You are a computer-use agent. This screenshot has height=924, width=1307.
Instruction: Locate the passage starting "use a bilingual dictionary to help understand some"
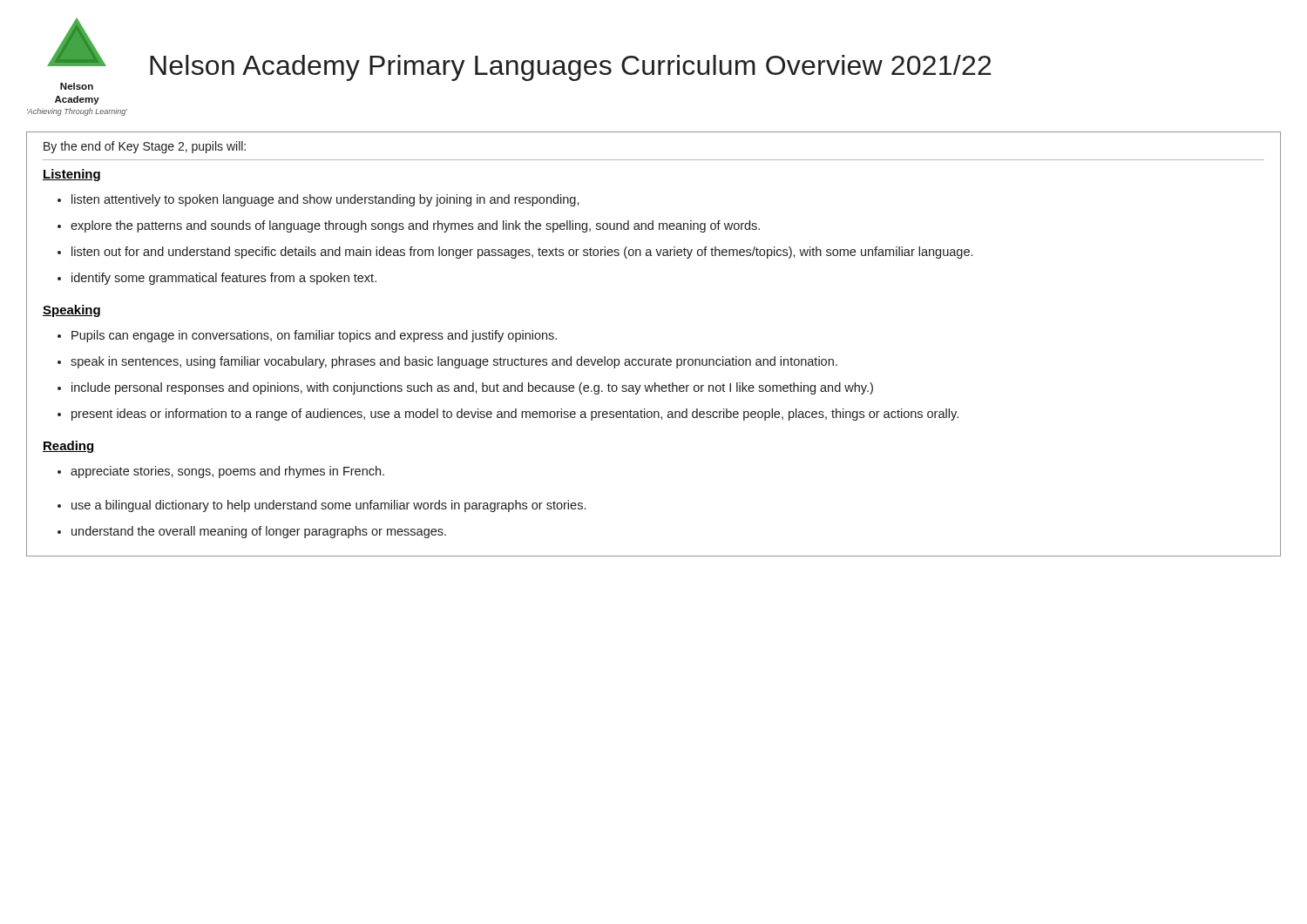click(x=329, y=505)
